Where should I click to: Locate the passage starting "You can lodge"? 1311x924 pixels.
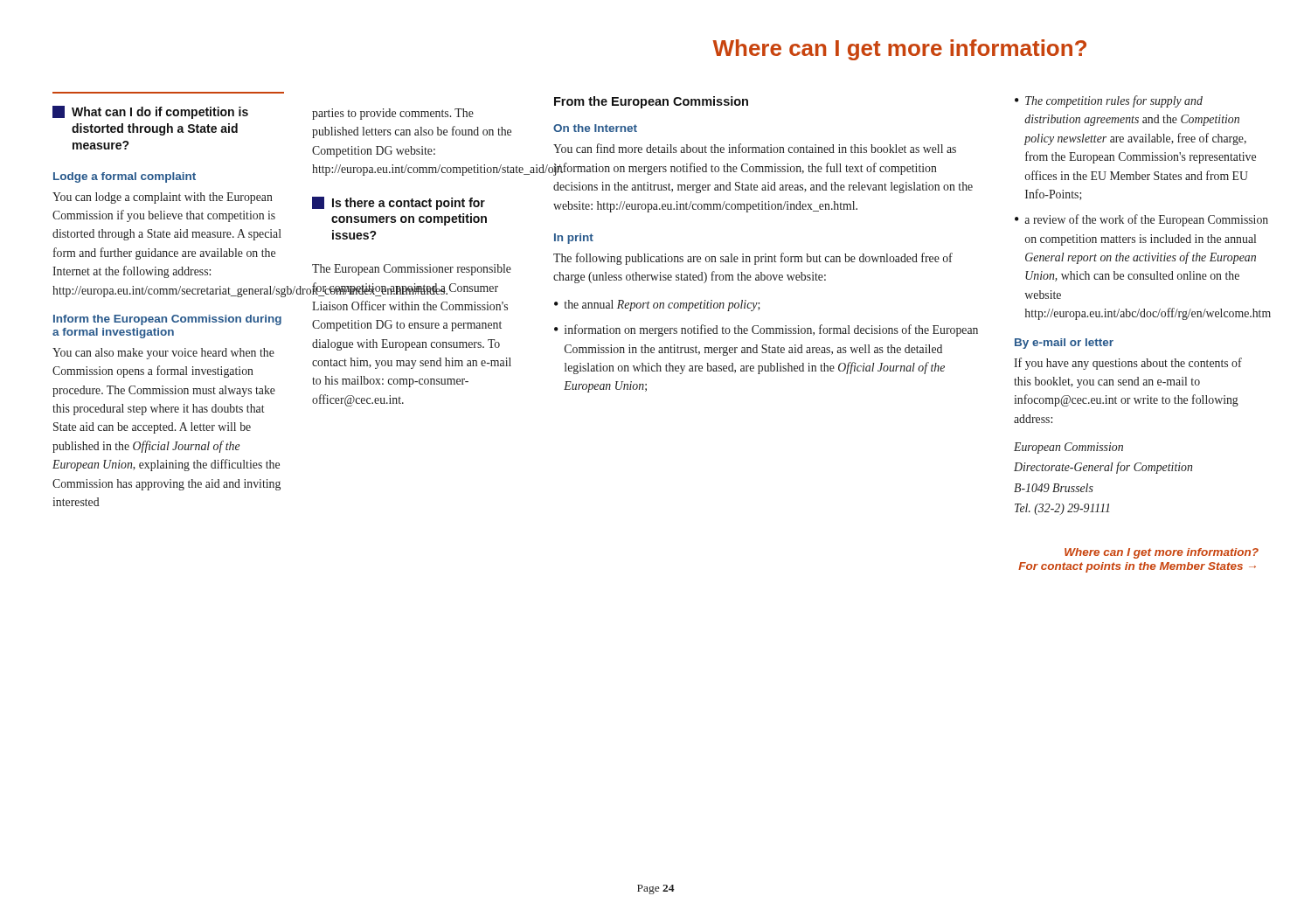[168, 244]
